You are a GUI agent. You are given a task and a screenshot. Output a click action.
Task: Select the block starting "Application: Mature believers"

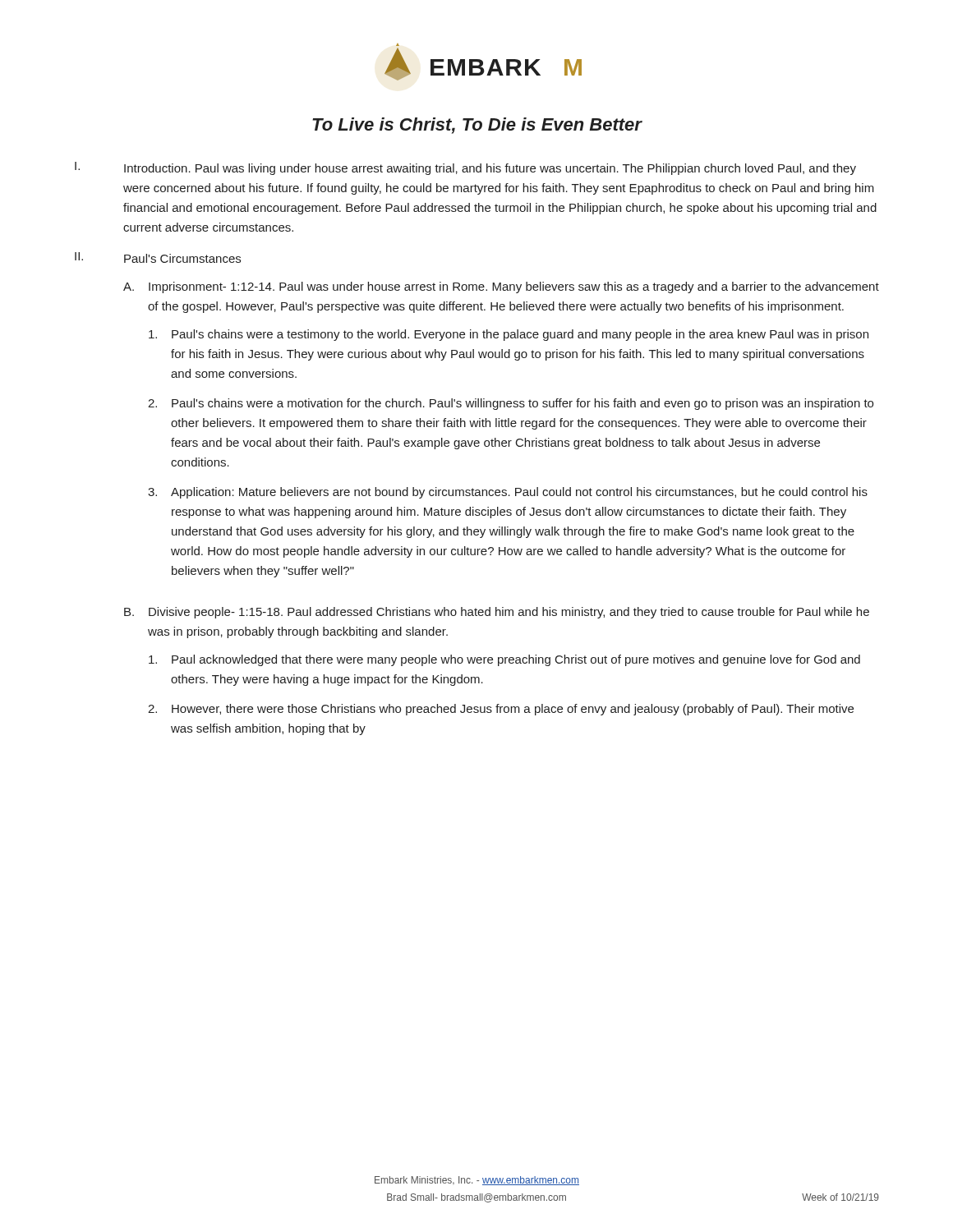click(519, 531)
